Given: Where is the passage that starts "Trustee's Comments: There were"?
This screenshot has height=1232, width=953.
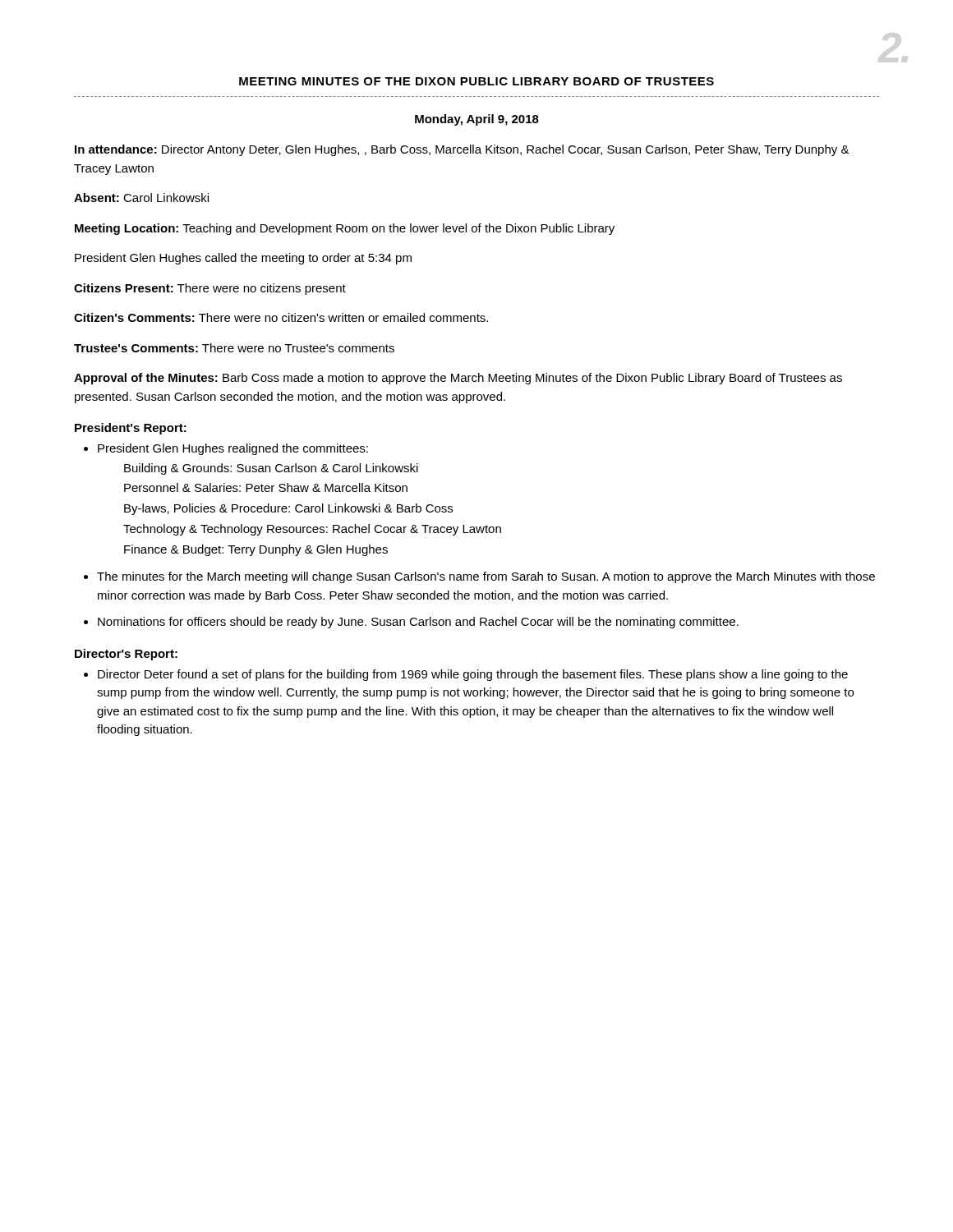Looking at the screenshot, I should 234,347.
